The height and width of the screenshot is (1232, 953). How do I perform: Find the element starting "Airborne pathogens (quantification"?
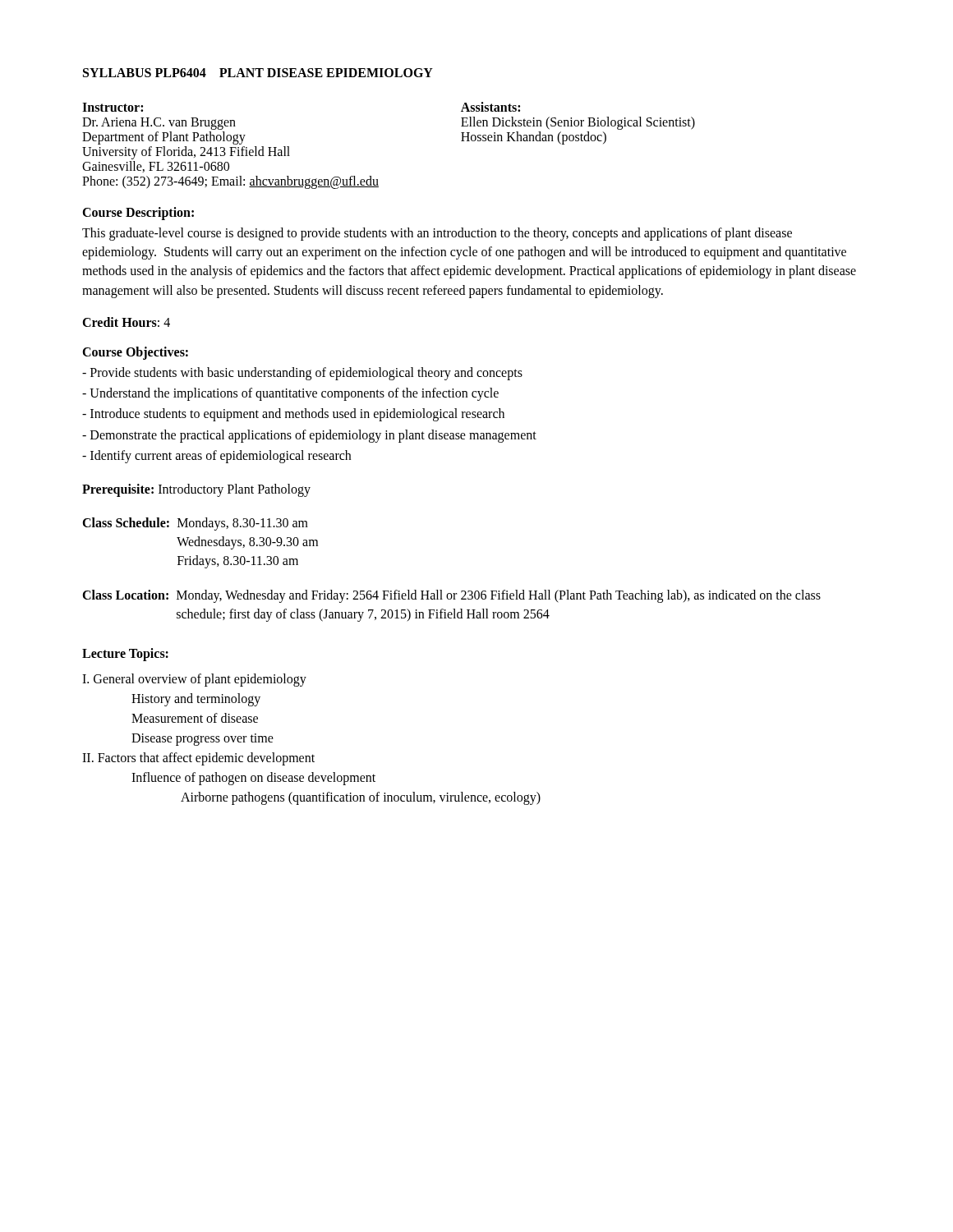[361, 797]
